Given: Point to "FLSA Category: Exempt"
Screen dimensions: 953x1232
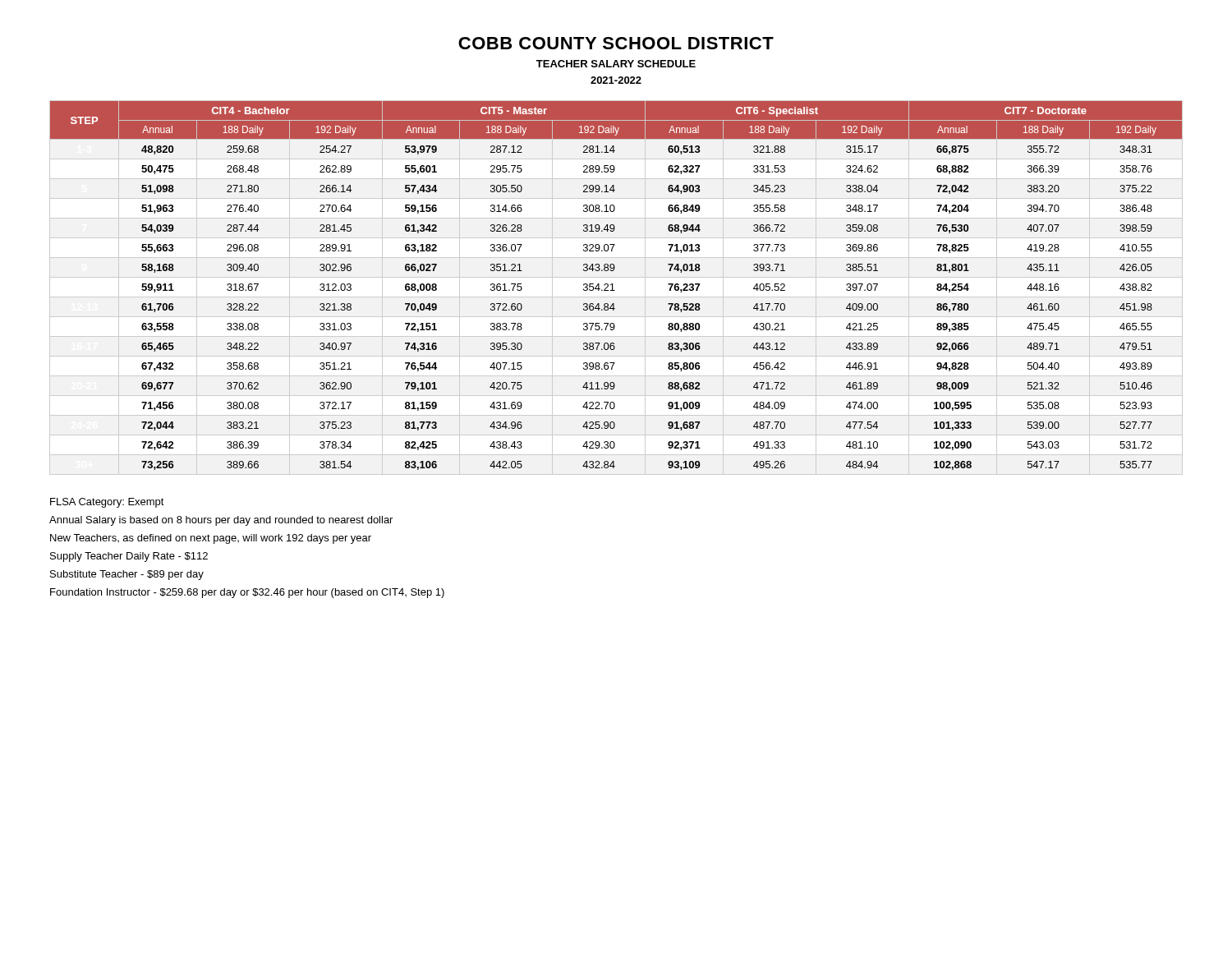Looking at the screenshot, I should (107, 502).
